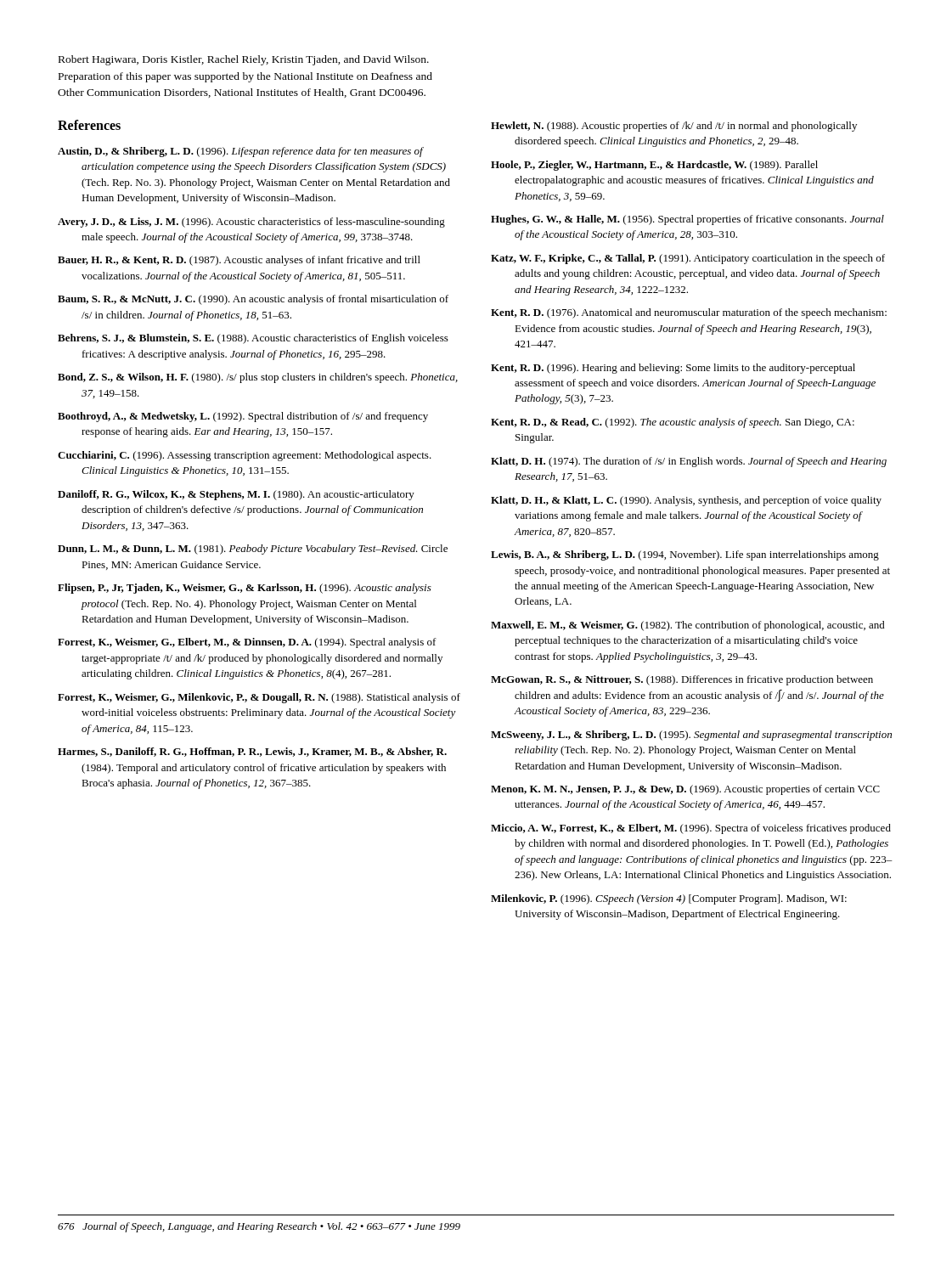This screenshot has width=952, height=1274.
Task: Point to the passage starting "Boothroyd, A., &"
Action: pyautogui.click(x=243, y=424)
